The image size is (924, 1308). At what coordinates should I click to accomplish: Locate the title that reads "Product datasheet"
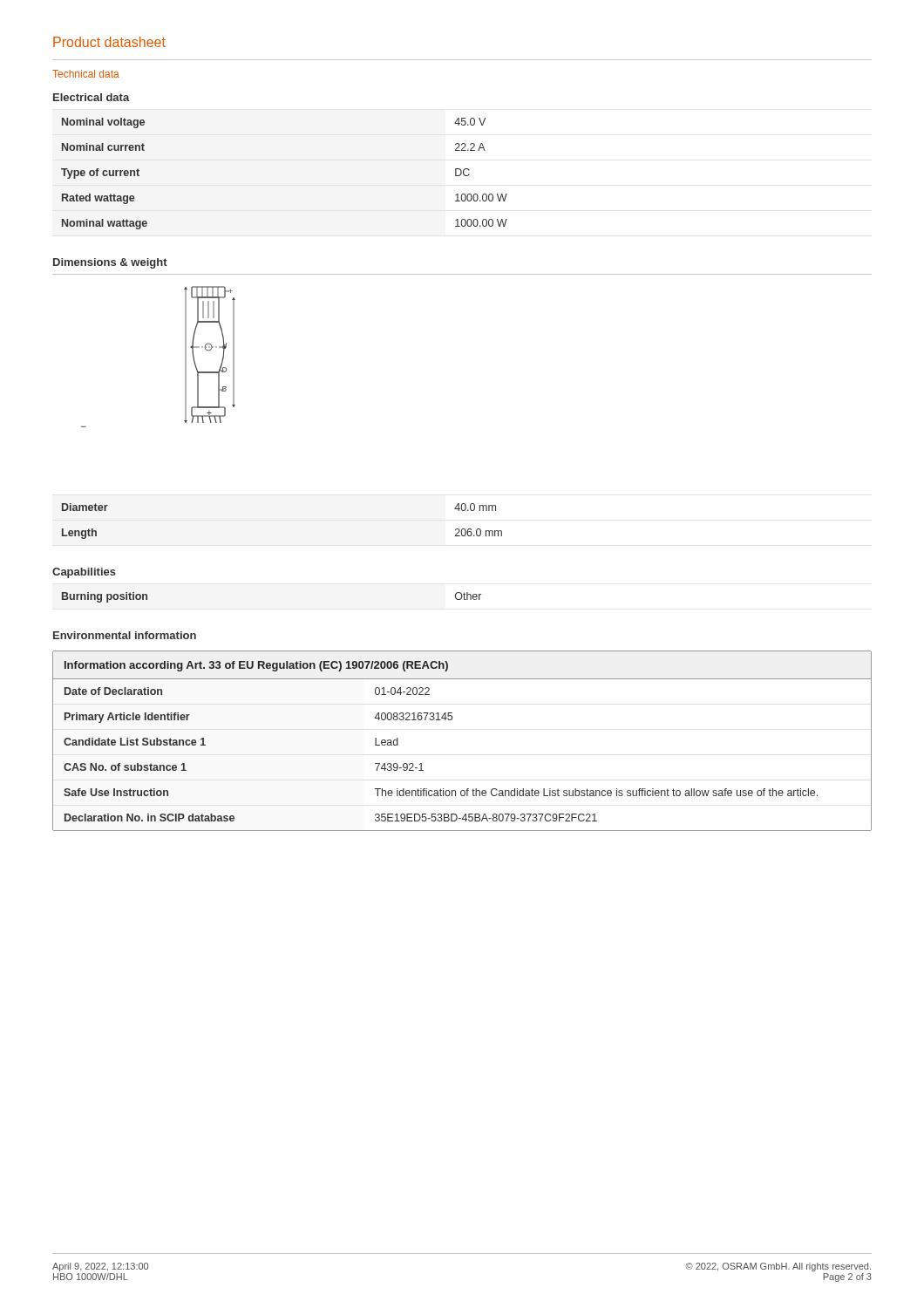coord(109,42)
